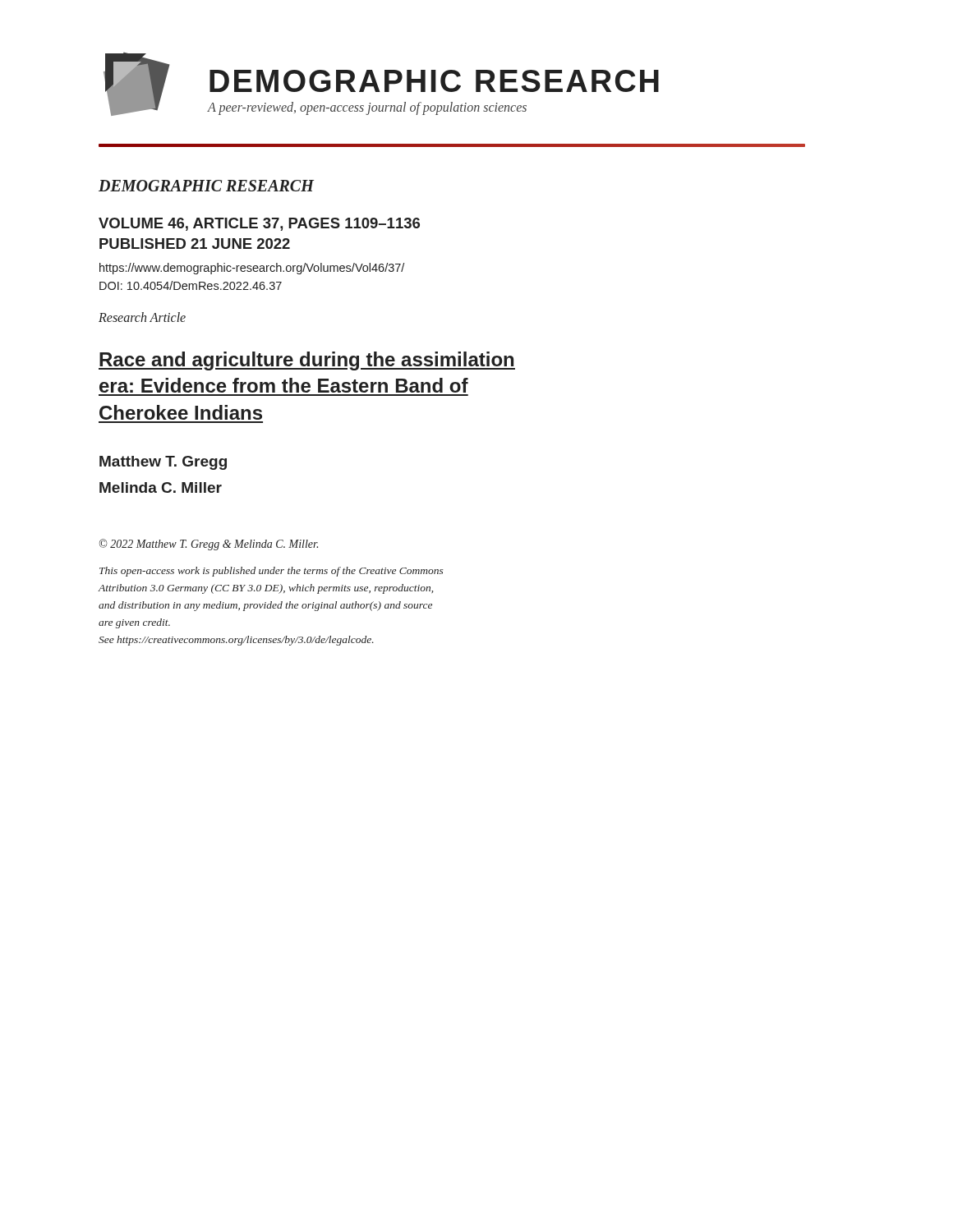
Task: Find a section header
Action: tap(206, 186)
